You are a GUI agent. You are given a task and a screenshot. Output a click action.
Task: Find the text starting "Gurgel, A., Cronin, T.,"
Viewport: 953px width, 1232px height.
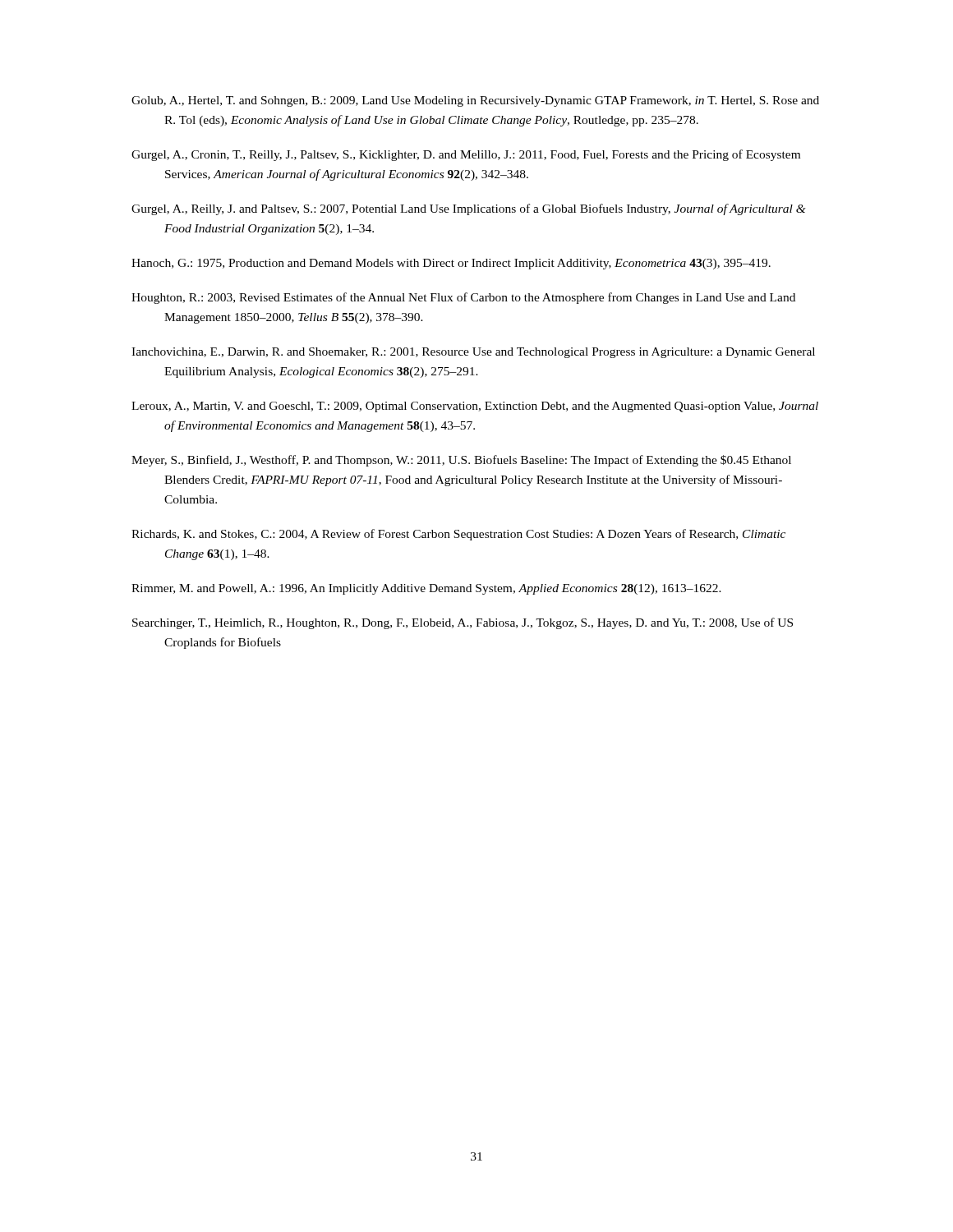point(466,164)
